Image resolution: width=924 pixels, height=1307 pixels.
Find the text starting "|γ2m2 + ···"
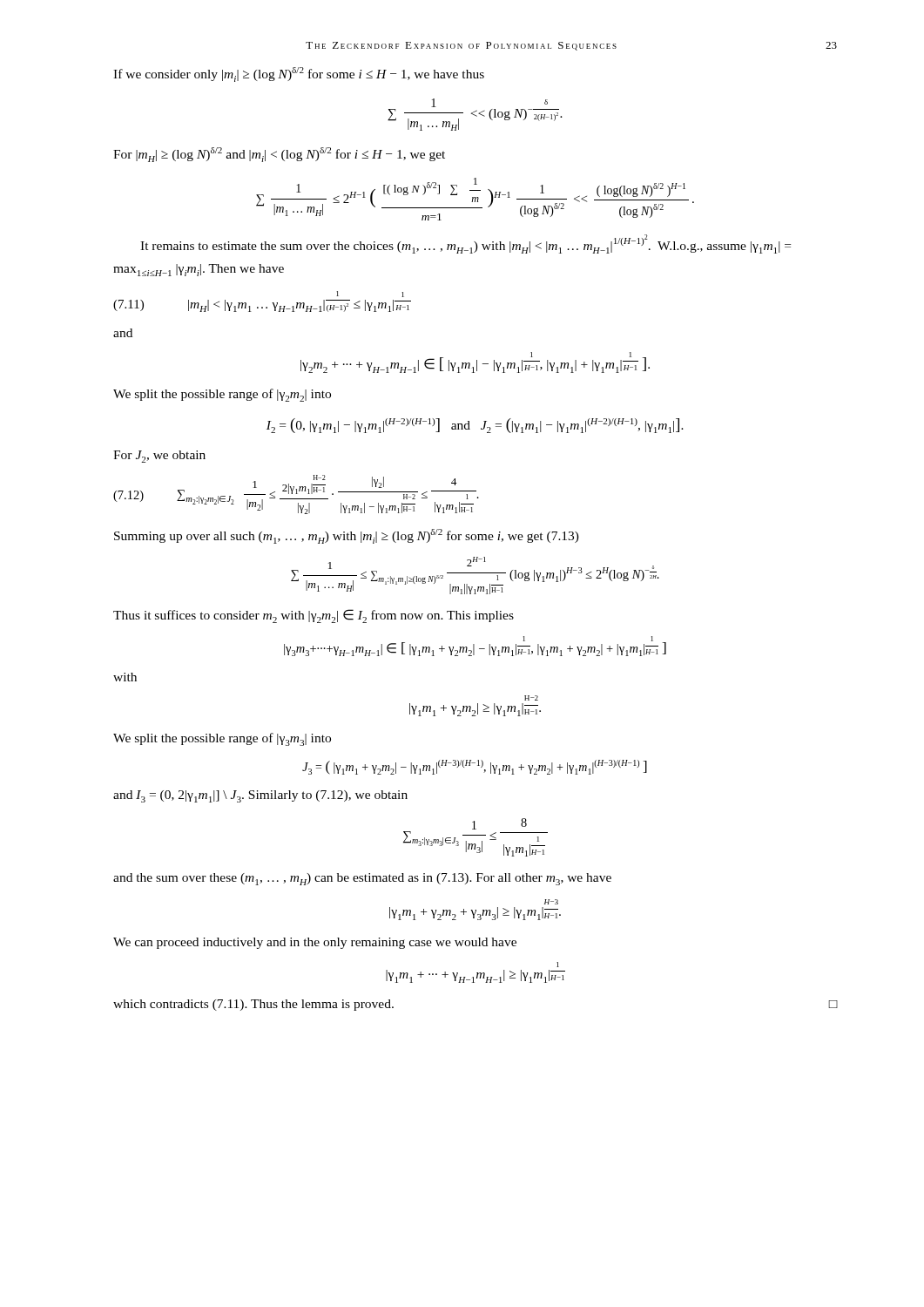click(x=475, y=362)
